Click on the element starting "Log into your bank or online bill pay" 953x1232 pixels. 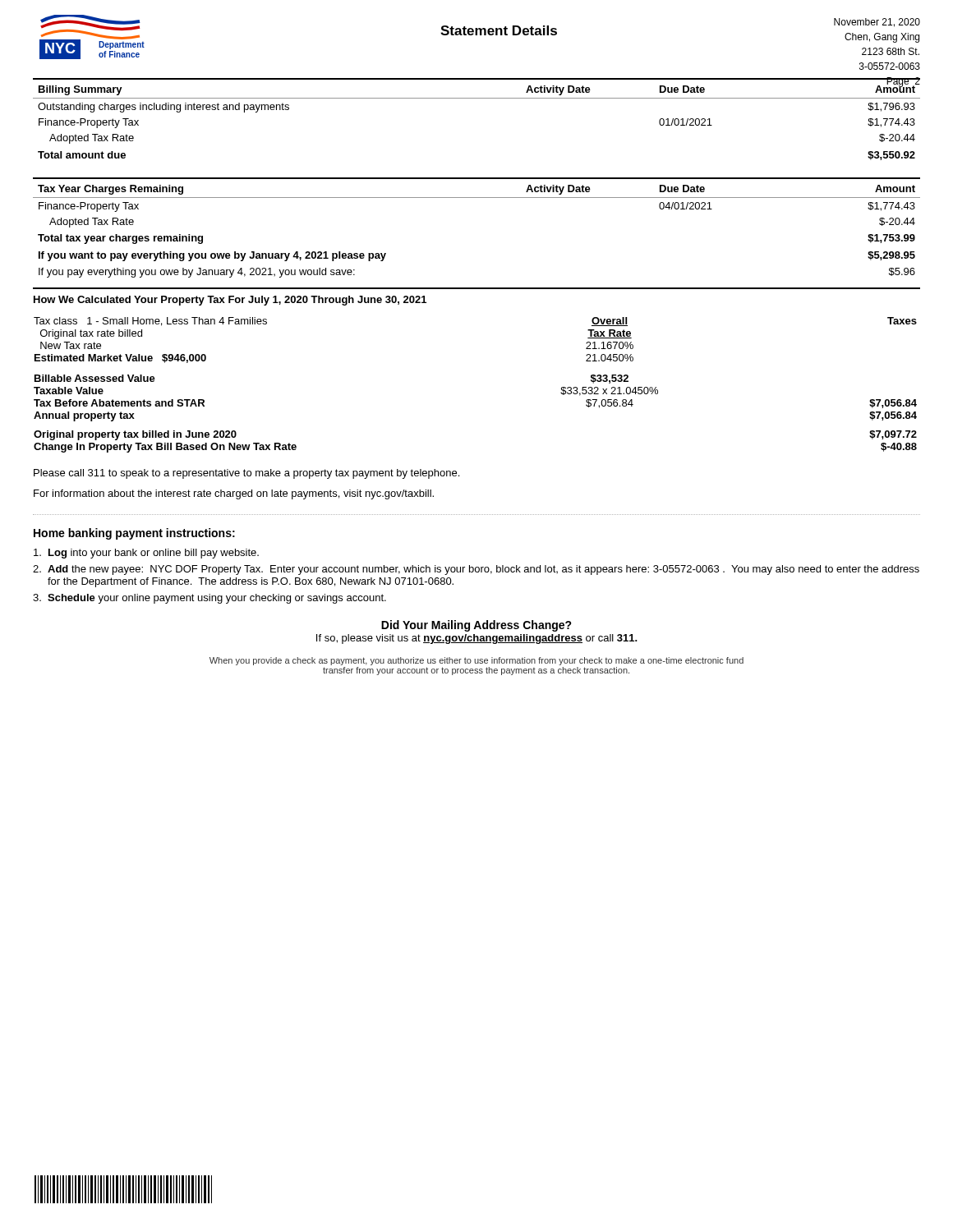[146, 554]
